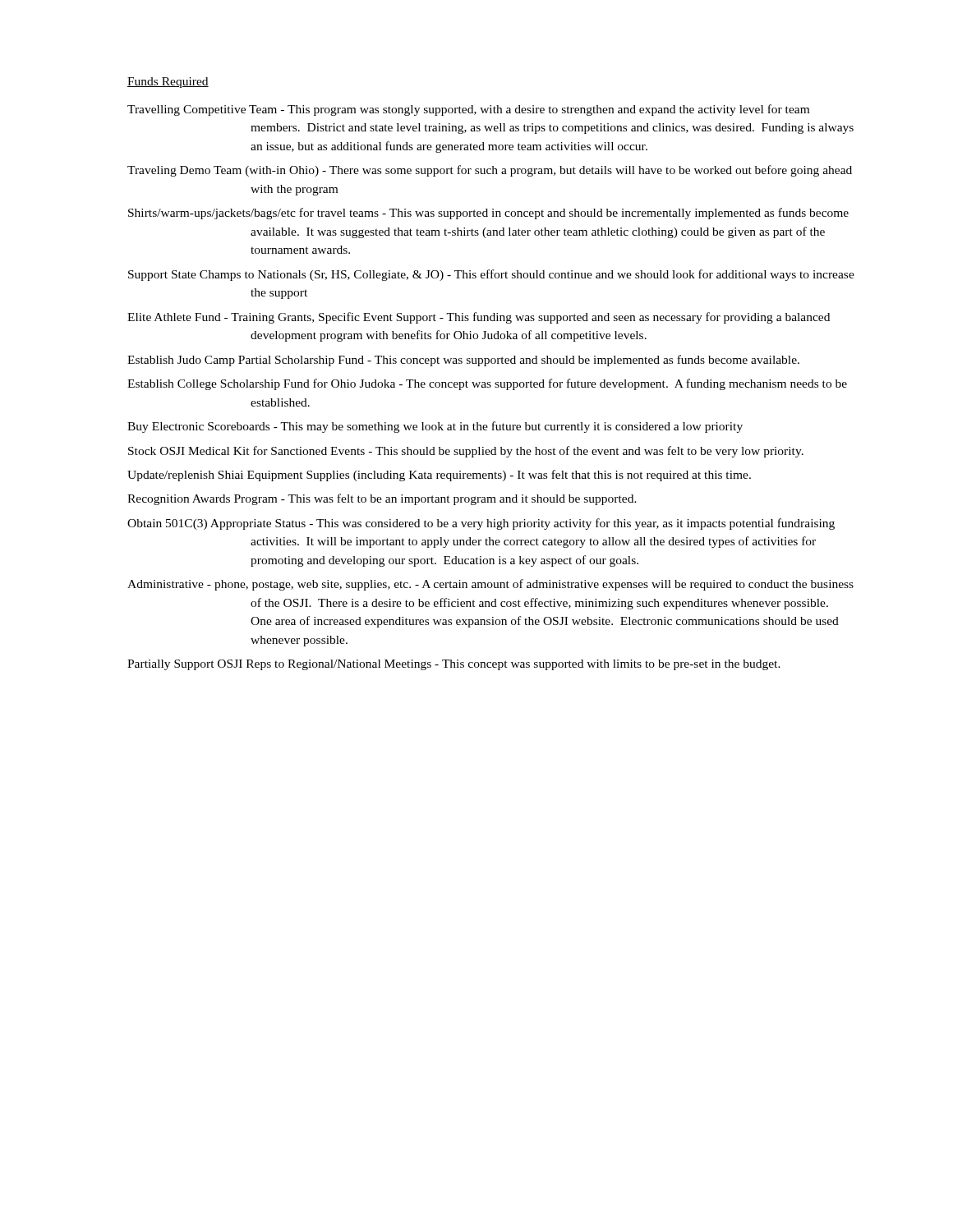Find the list item containing "Travelling Competitive Team"
Image resolution: width=953 pixels, height=1232 pixels.
click(491, 127)
